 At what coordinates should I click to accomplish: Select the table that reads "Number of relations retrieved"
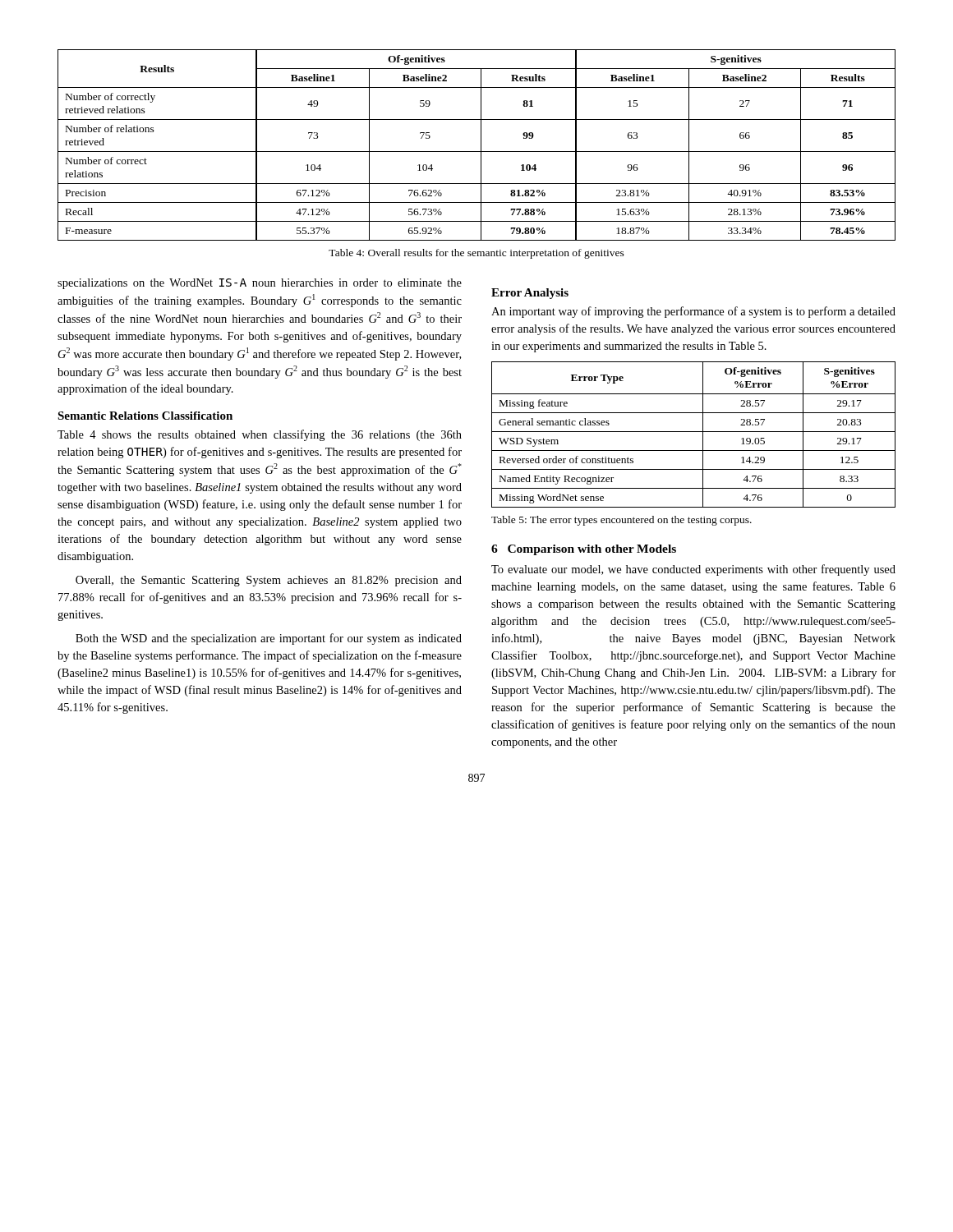point(476,145)
